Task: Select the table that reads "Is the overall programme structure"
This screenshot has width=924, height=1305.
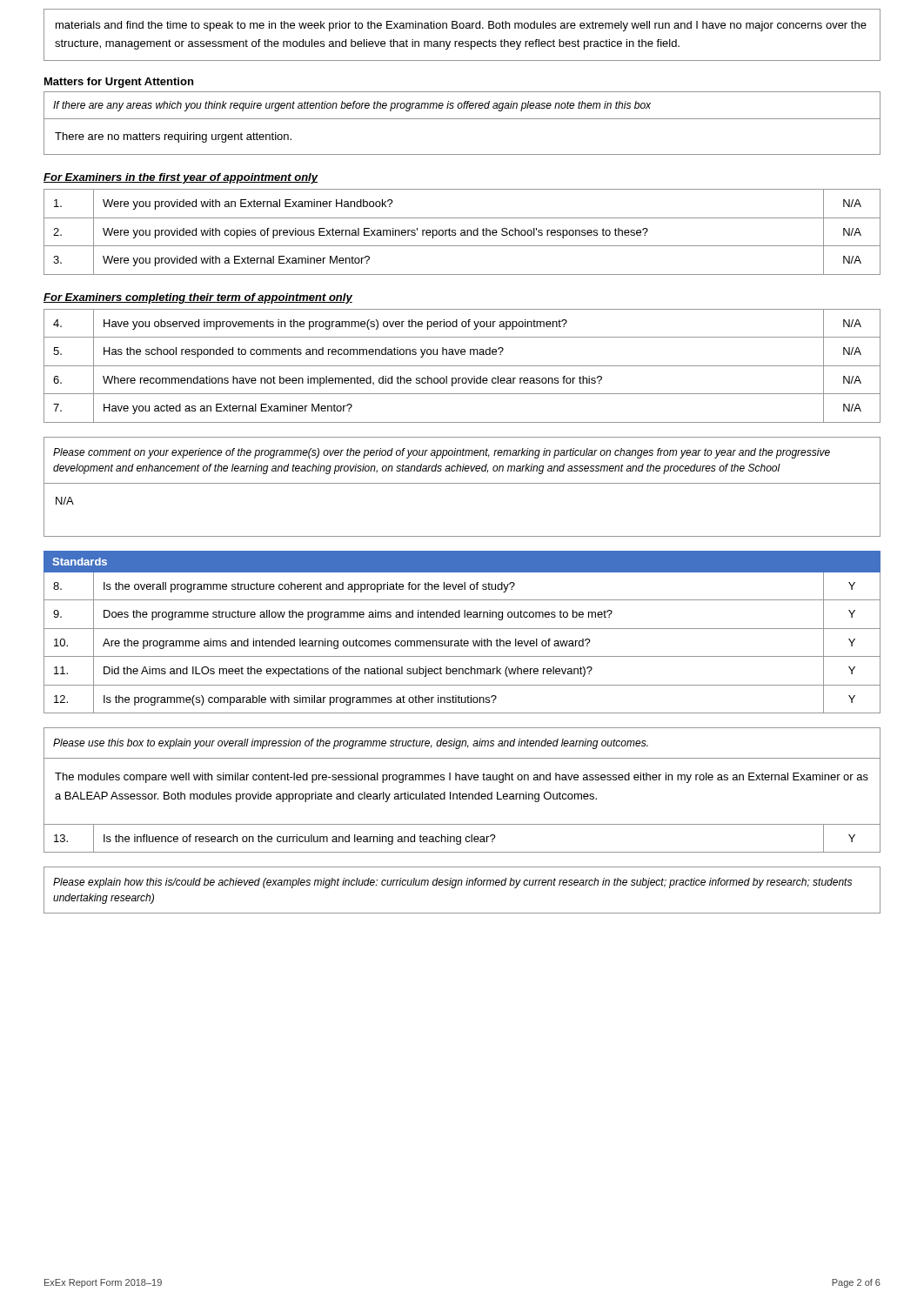Action: tap(462, 643)
